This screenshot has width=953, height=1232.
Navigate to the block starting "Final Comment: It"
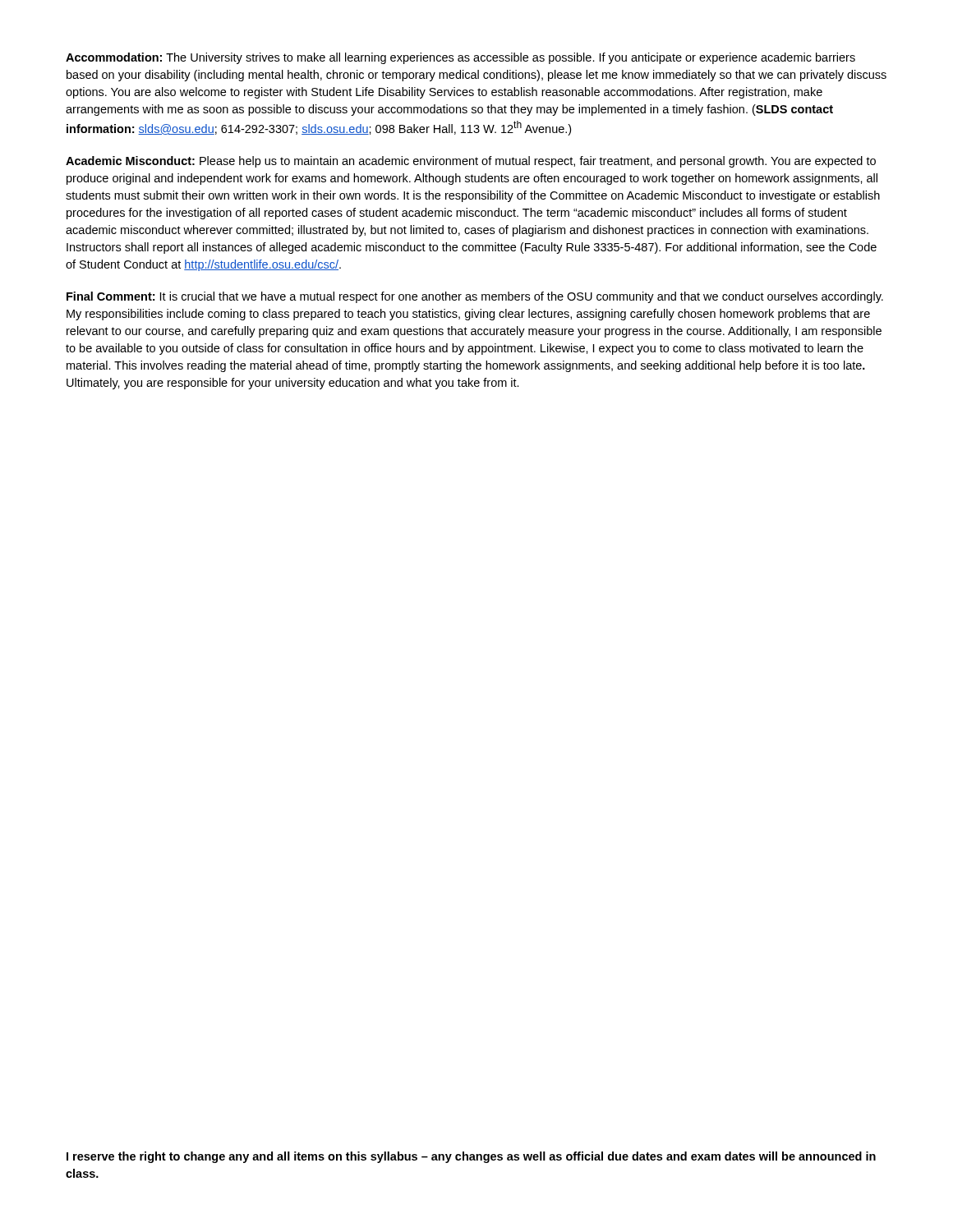[x=475, y=340]
